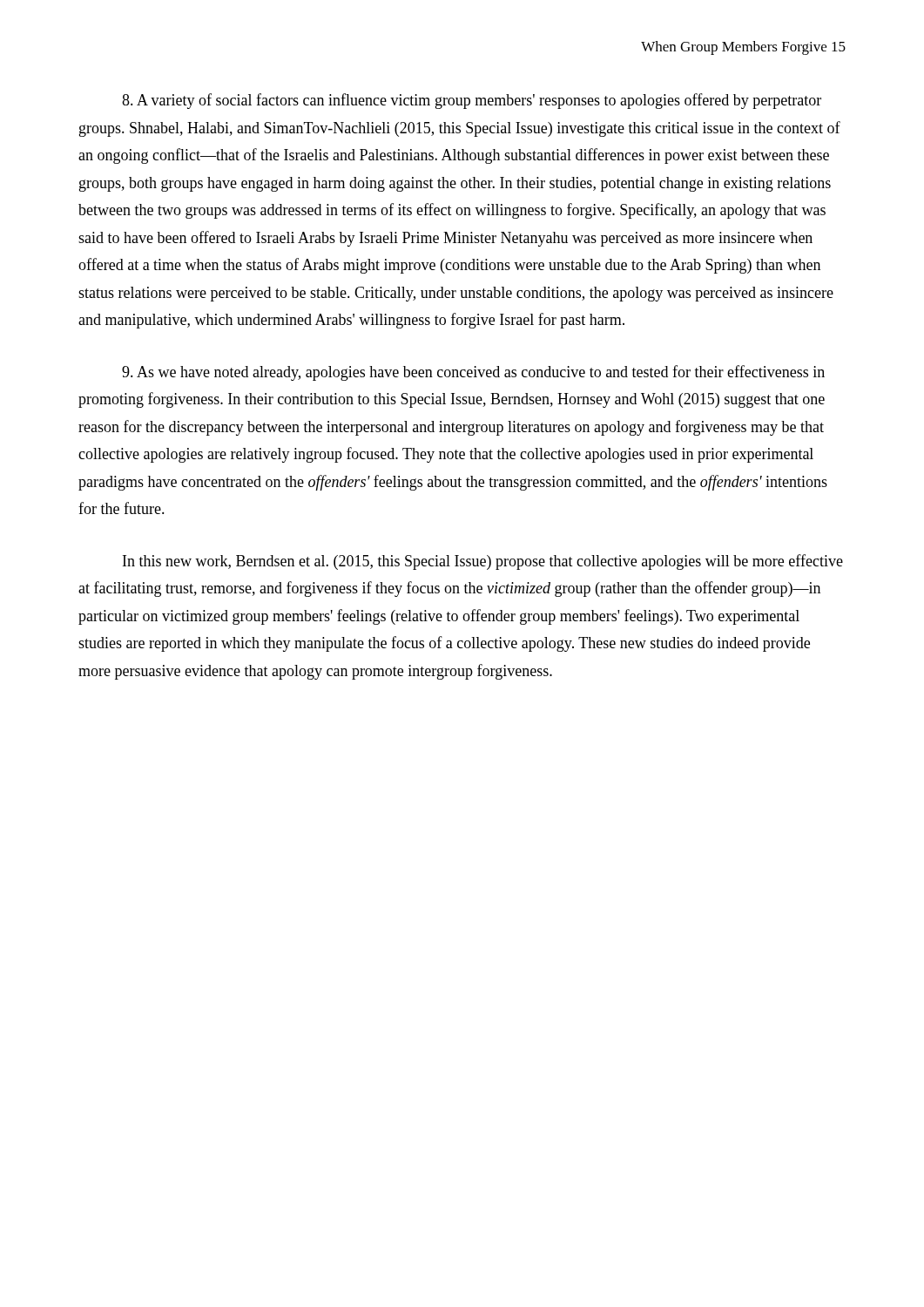Point to the block beginning "As we have noted already,"
924x1307 pixels.
click(x=453, y=440)
